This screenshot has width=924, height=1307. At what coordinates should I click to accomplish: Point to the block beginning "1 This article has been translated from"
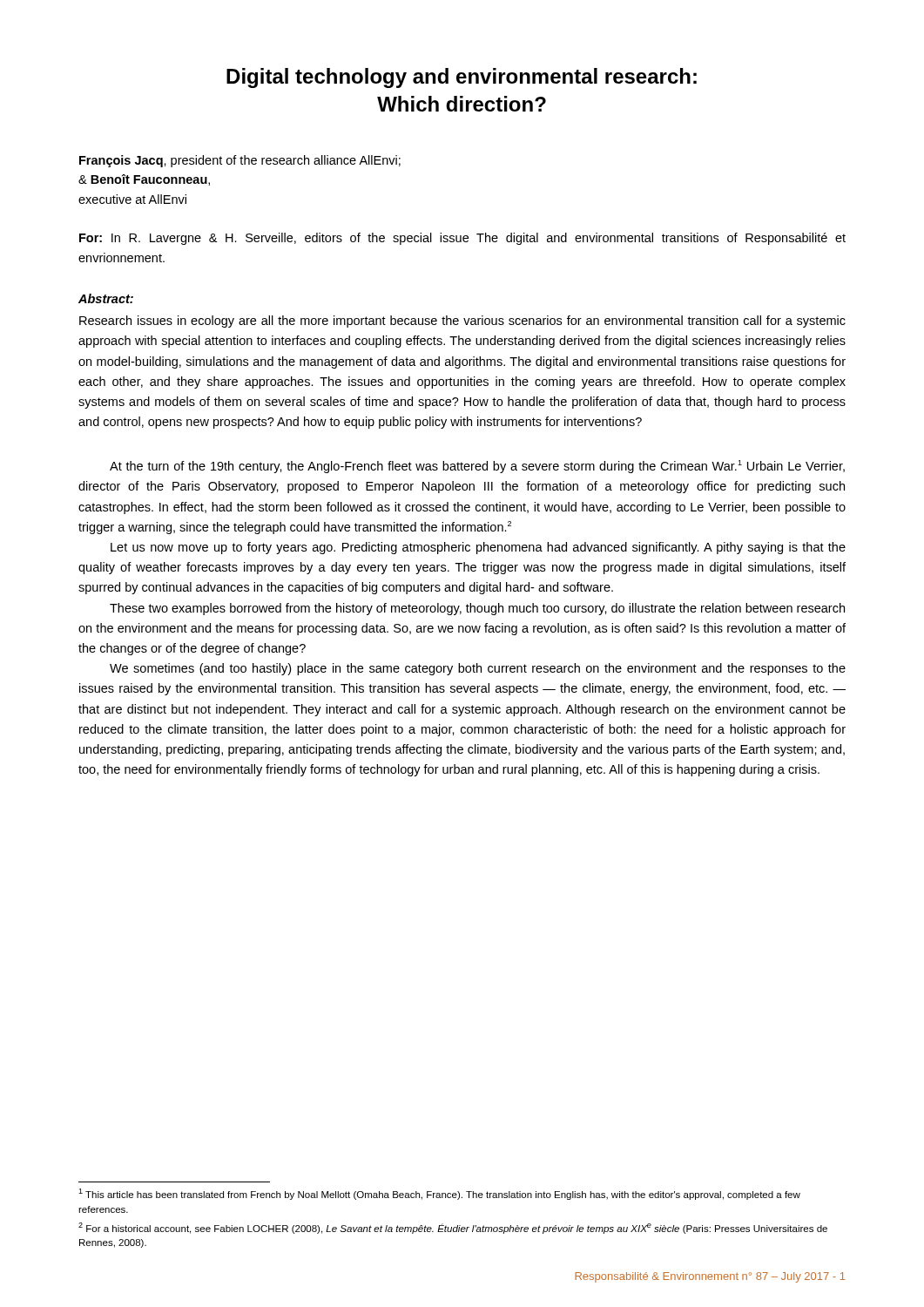coord(439,1201)
